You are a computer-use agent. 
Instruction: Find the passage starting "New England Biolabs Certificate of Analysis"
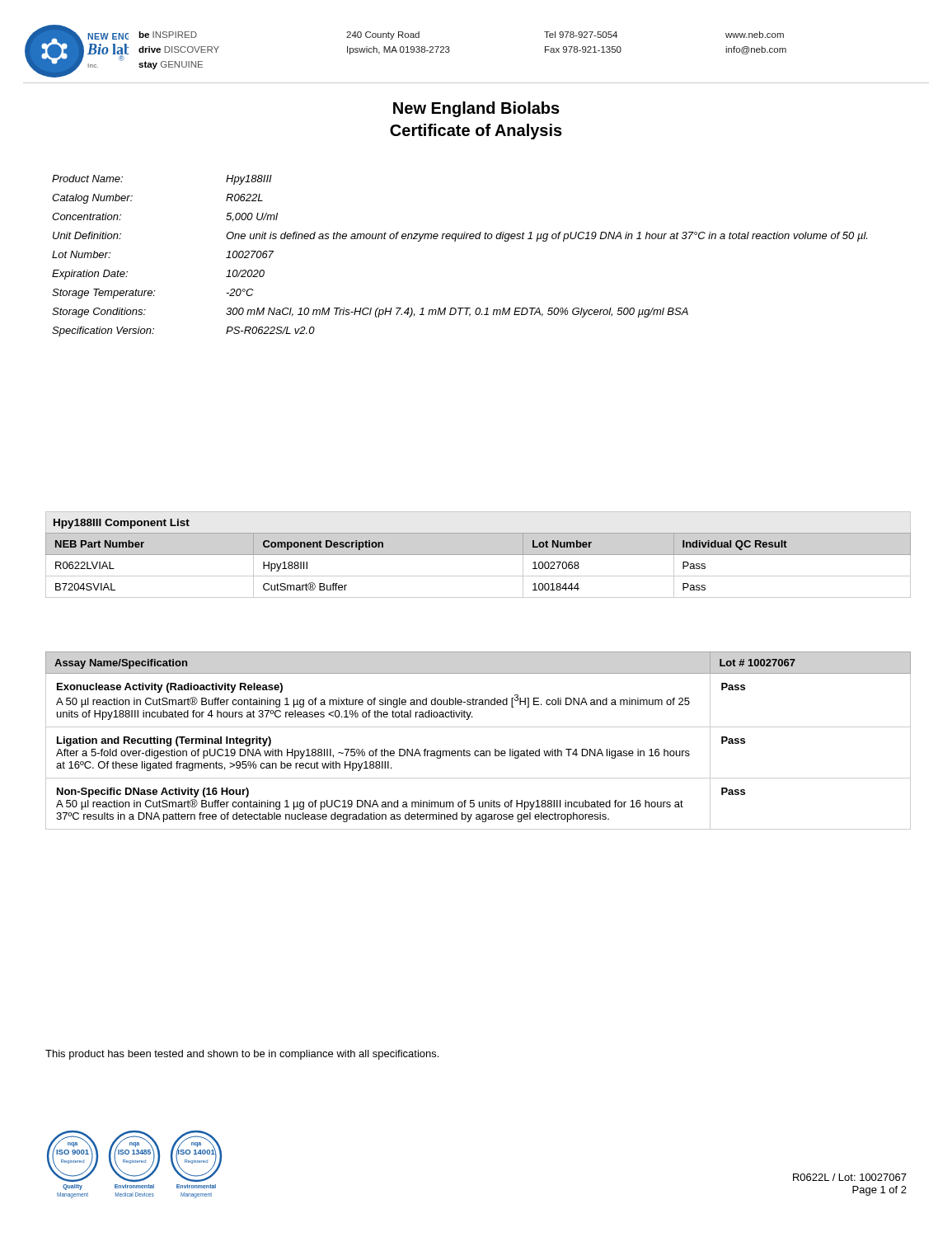click(476, 120)
